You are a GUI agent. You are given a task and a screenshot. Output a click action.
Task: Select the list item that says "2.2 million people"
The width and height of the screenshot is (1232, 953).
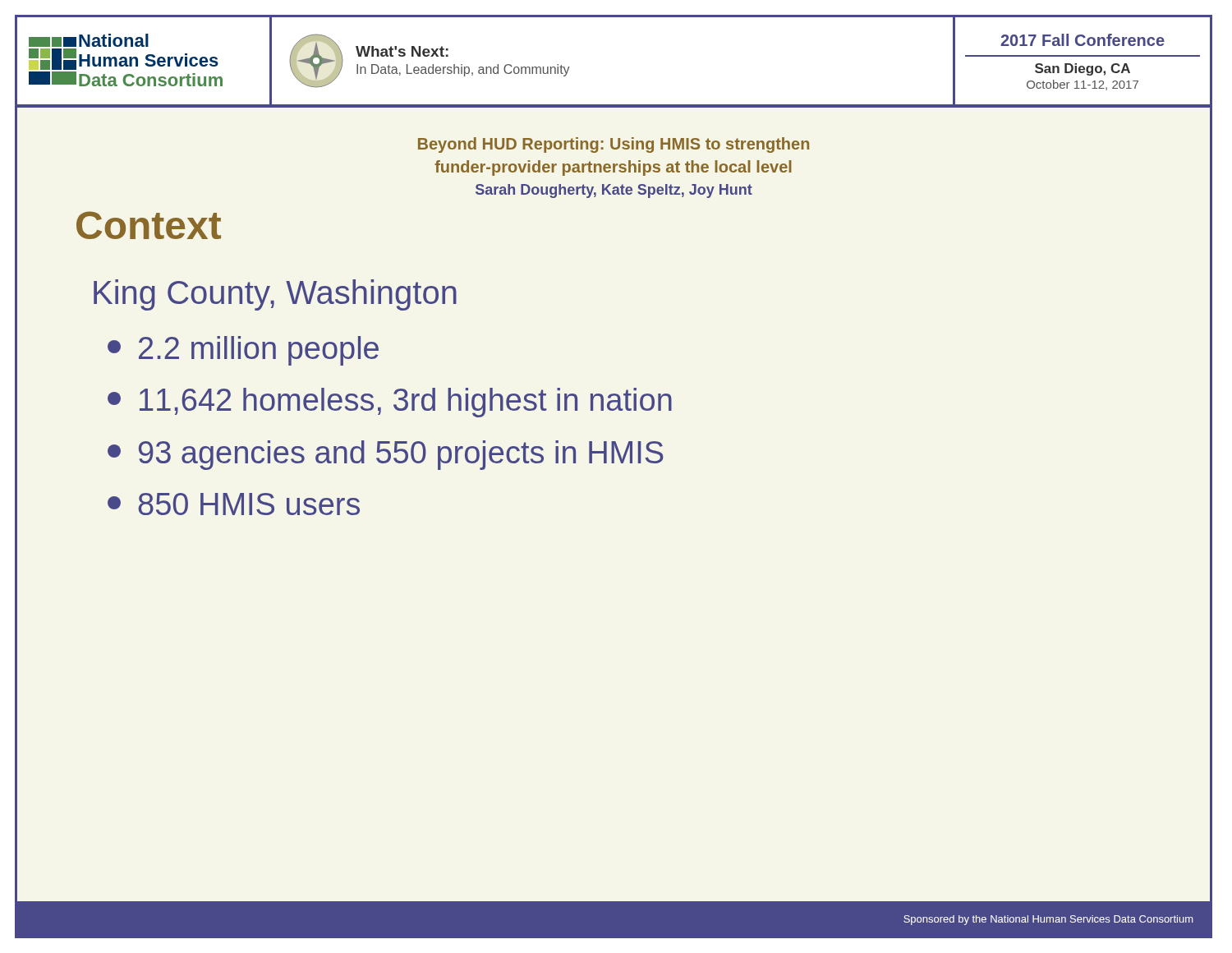[x=244, y=349]
